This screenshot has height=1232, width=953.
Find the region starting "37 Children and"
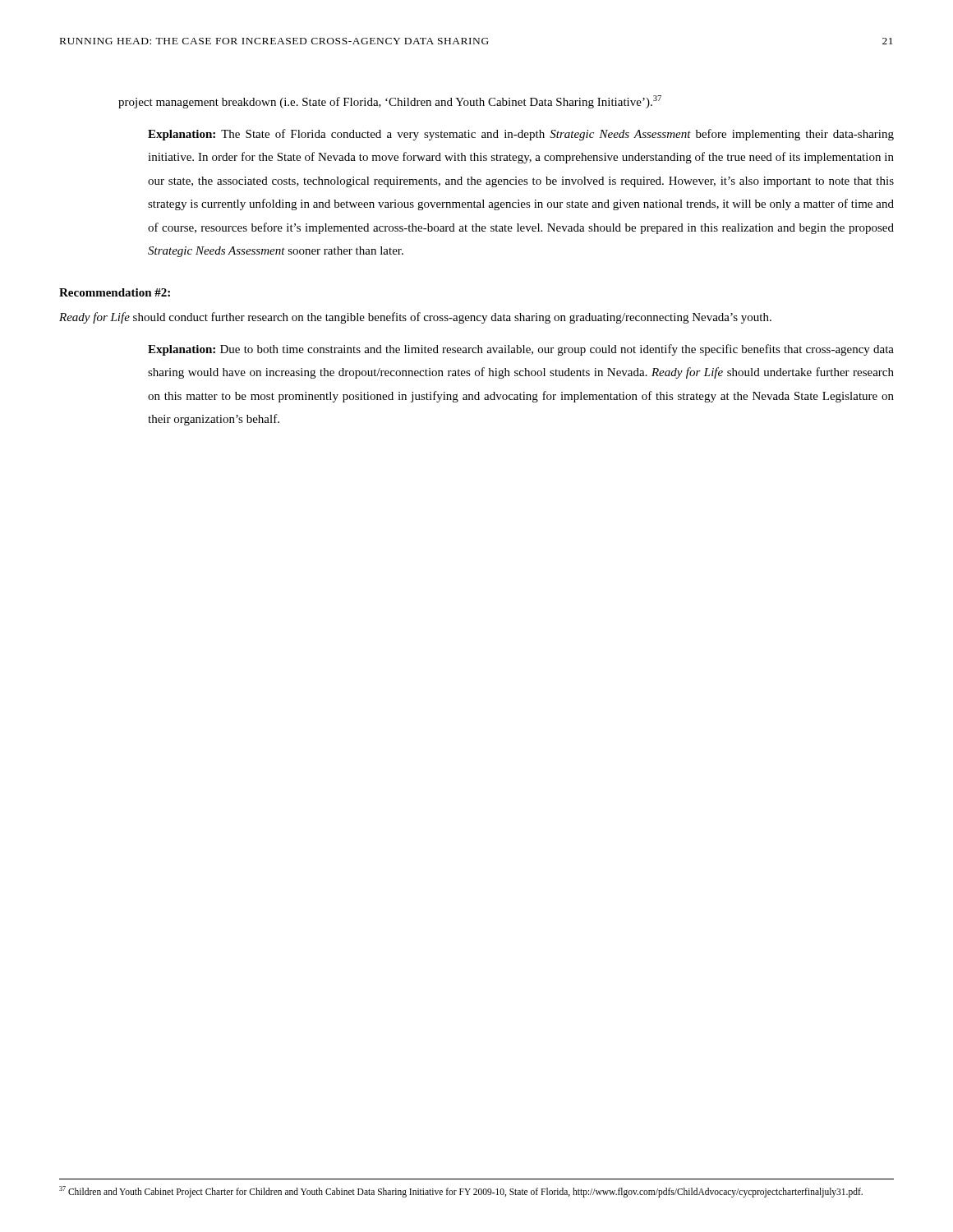pyautogui.click(x=476, y=1192)
